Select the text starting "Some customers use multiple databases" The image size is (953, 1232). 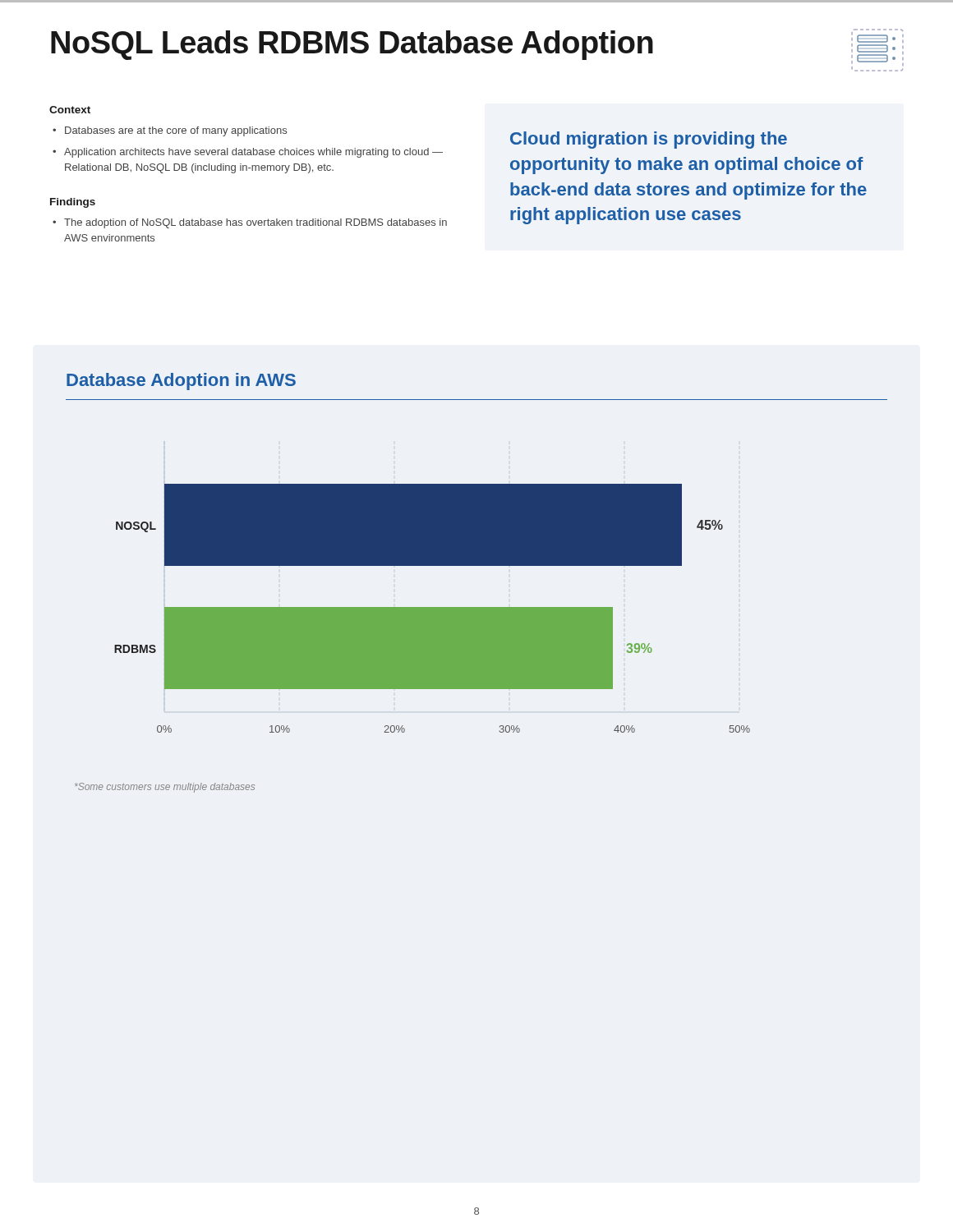pos(165,787)
